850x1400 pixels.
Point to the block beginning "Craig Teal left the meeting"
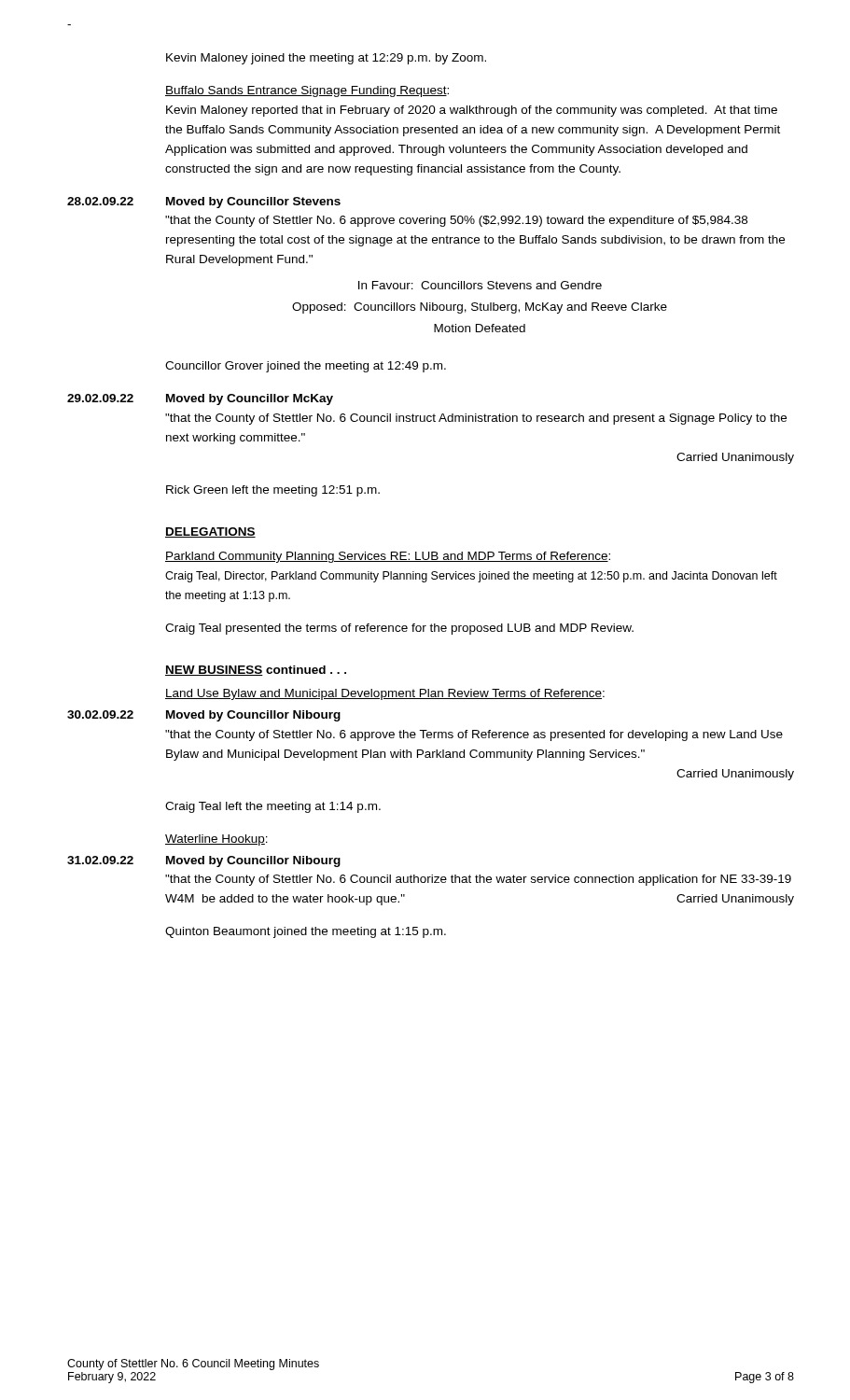273,806
